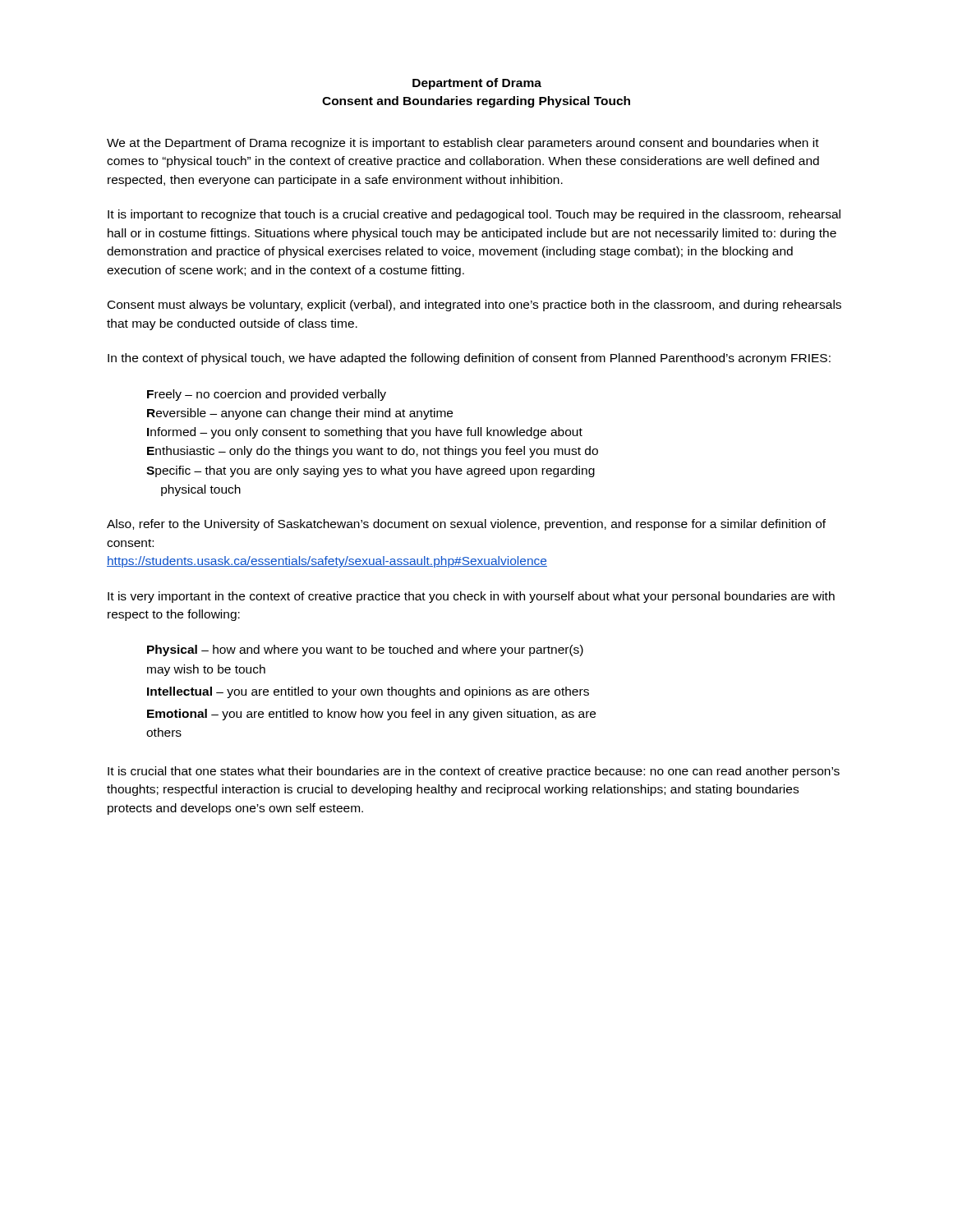
Task: Click on the text starting "It is very important in the"
Action: tap(471, 605)
